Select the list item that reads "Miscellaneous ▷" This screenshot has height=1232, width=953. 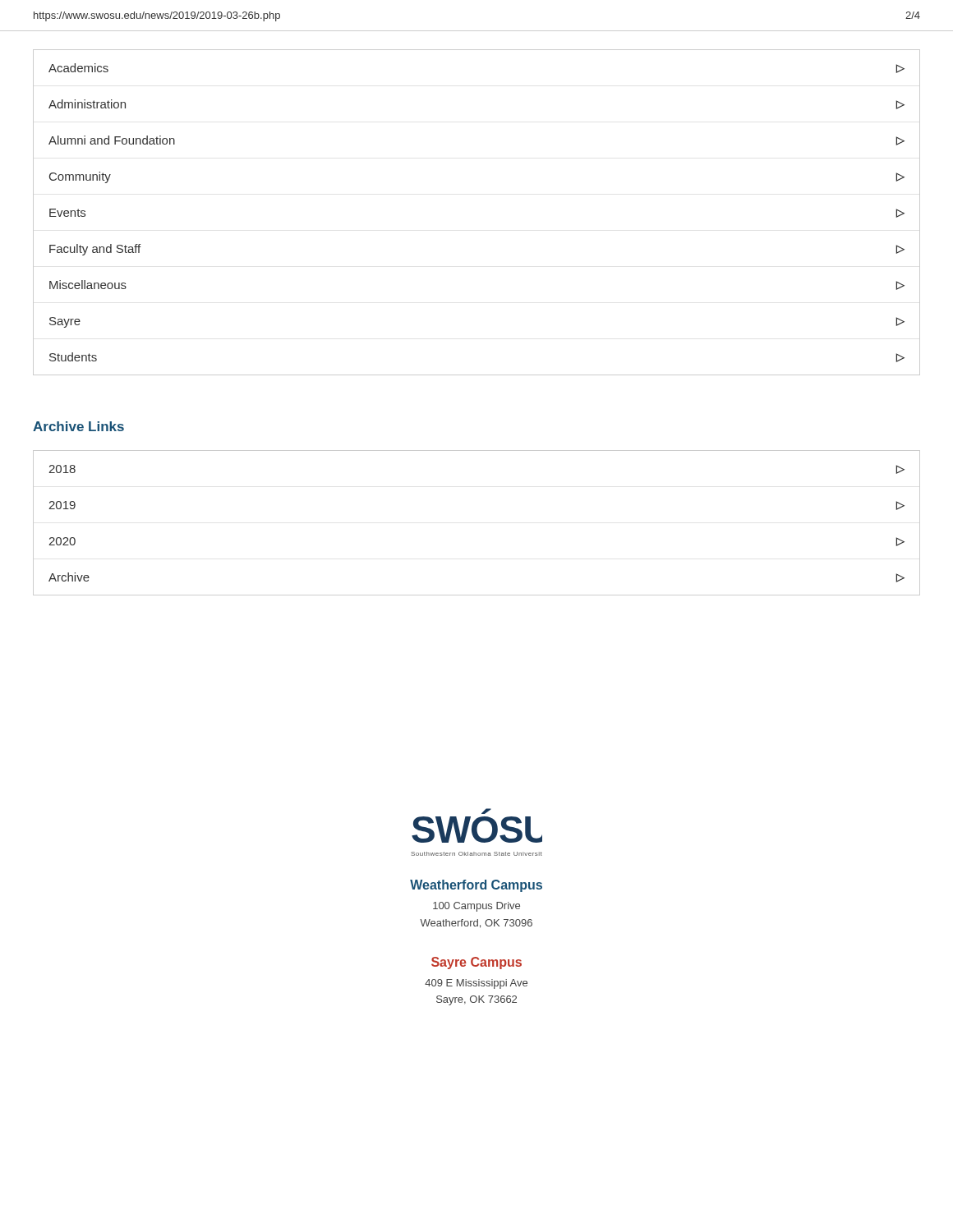pyautogui.click(x=89, y=285)
